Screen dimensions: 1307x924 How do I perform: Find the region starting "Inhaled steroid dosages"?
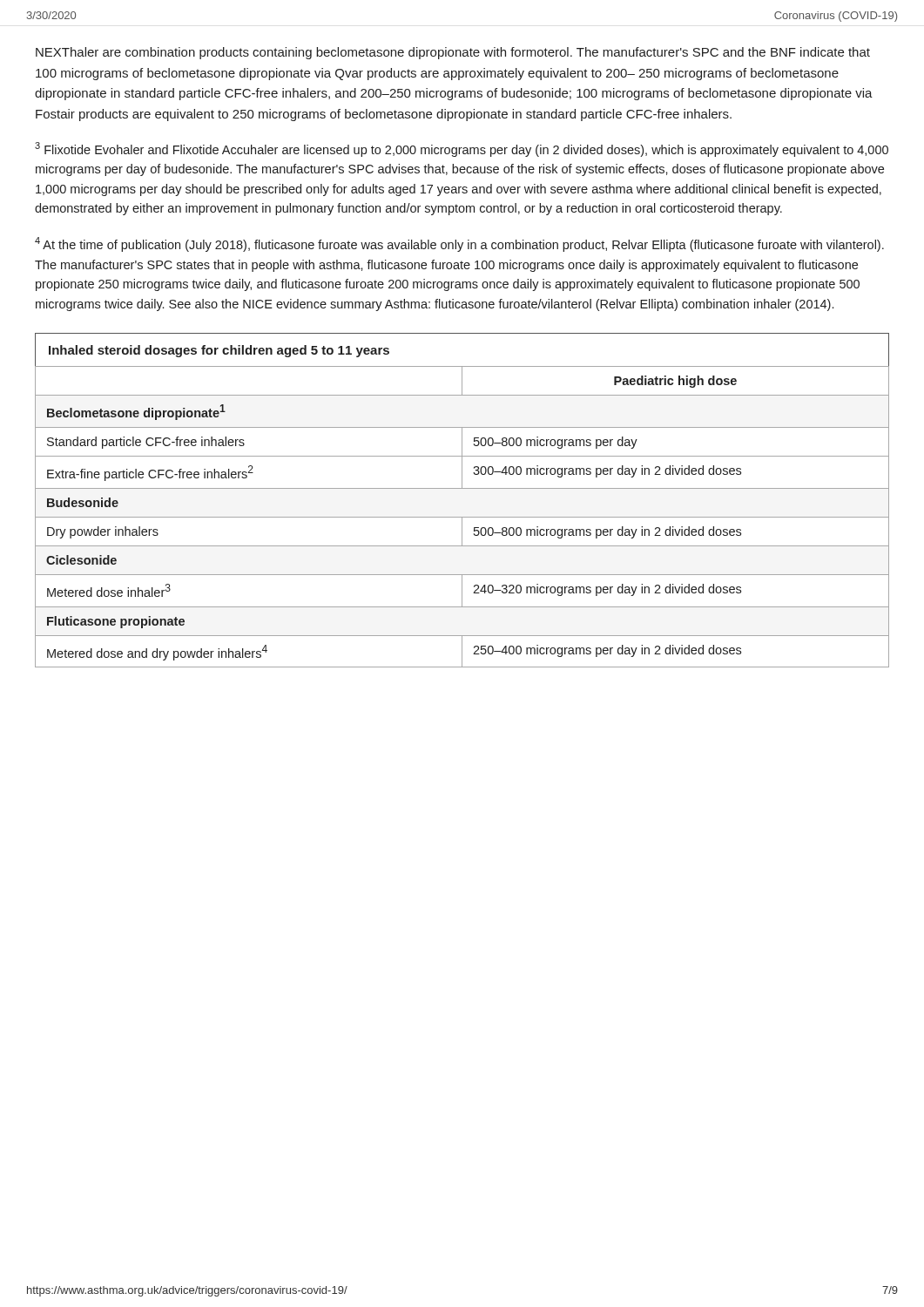point(219,350)
